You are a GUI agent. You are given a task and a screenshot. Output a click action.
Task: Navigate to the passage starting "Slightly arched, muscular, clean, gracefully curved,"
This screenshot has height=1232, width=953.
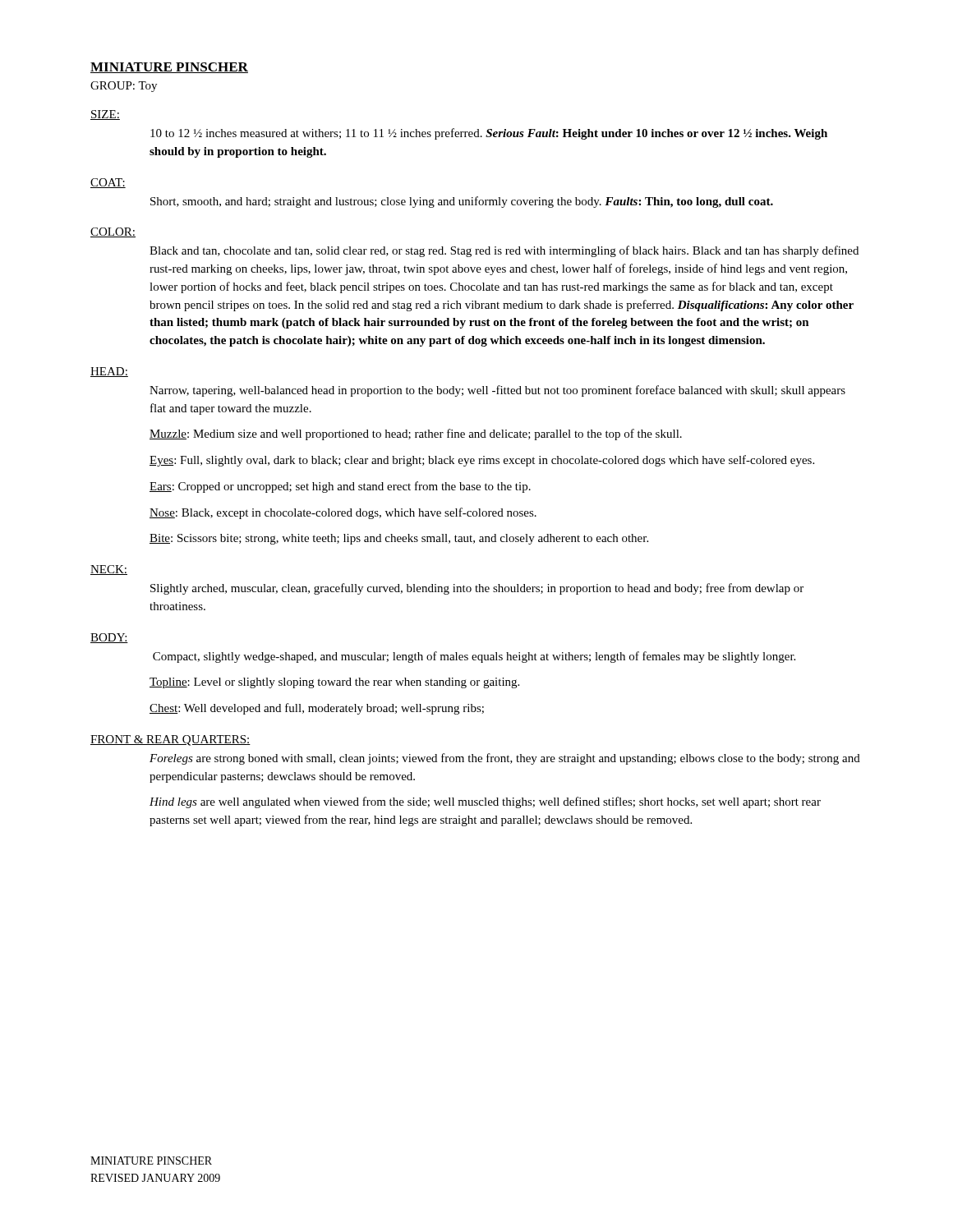coord(477,597)
